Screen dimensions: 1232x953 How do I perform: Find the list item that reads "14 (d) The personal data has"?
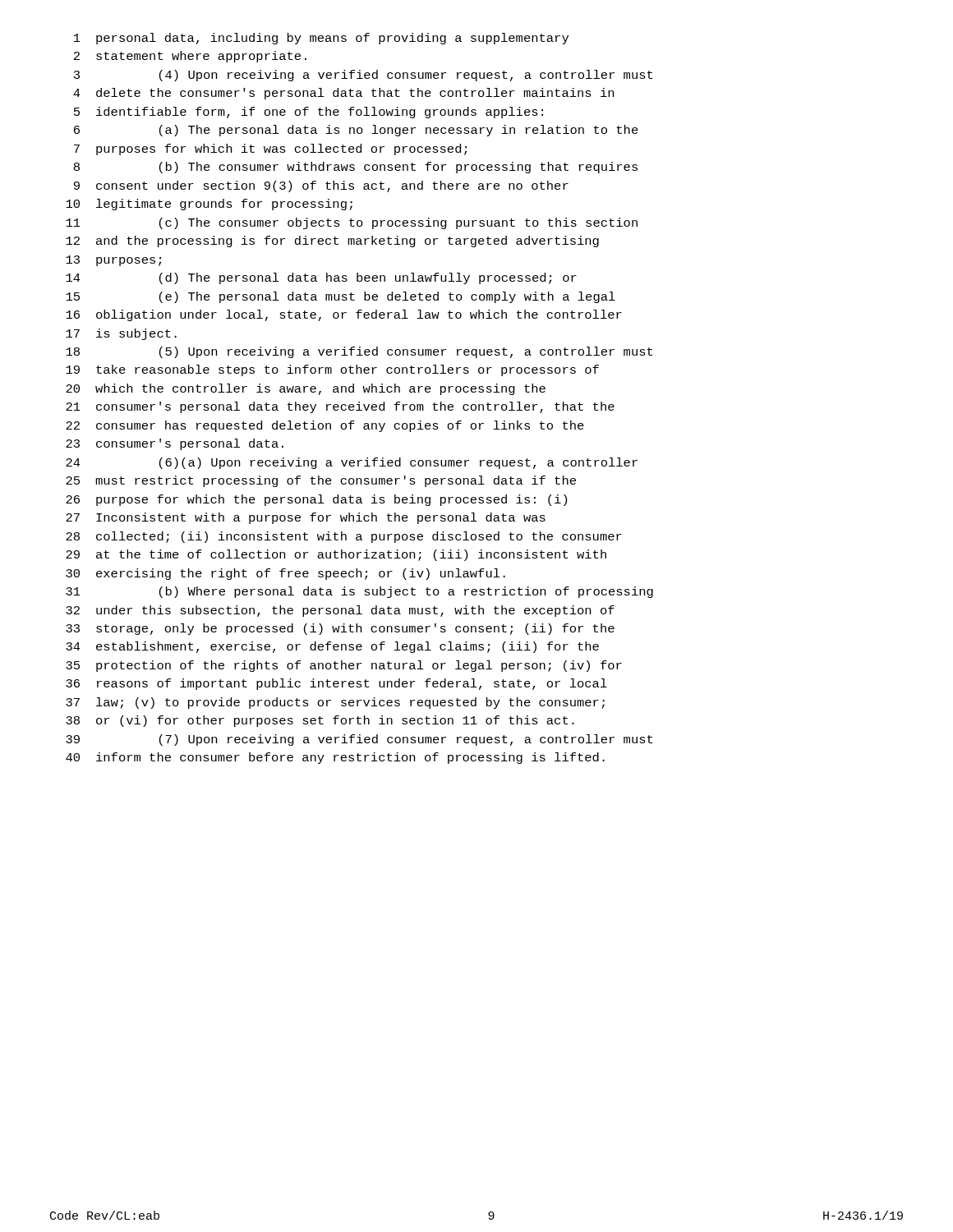476,279
